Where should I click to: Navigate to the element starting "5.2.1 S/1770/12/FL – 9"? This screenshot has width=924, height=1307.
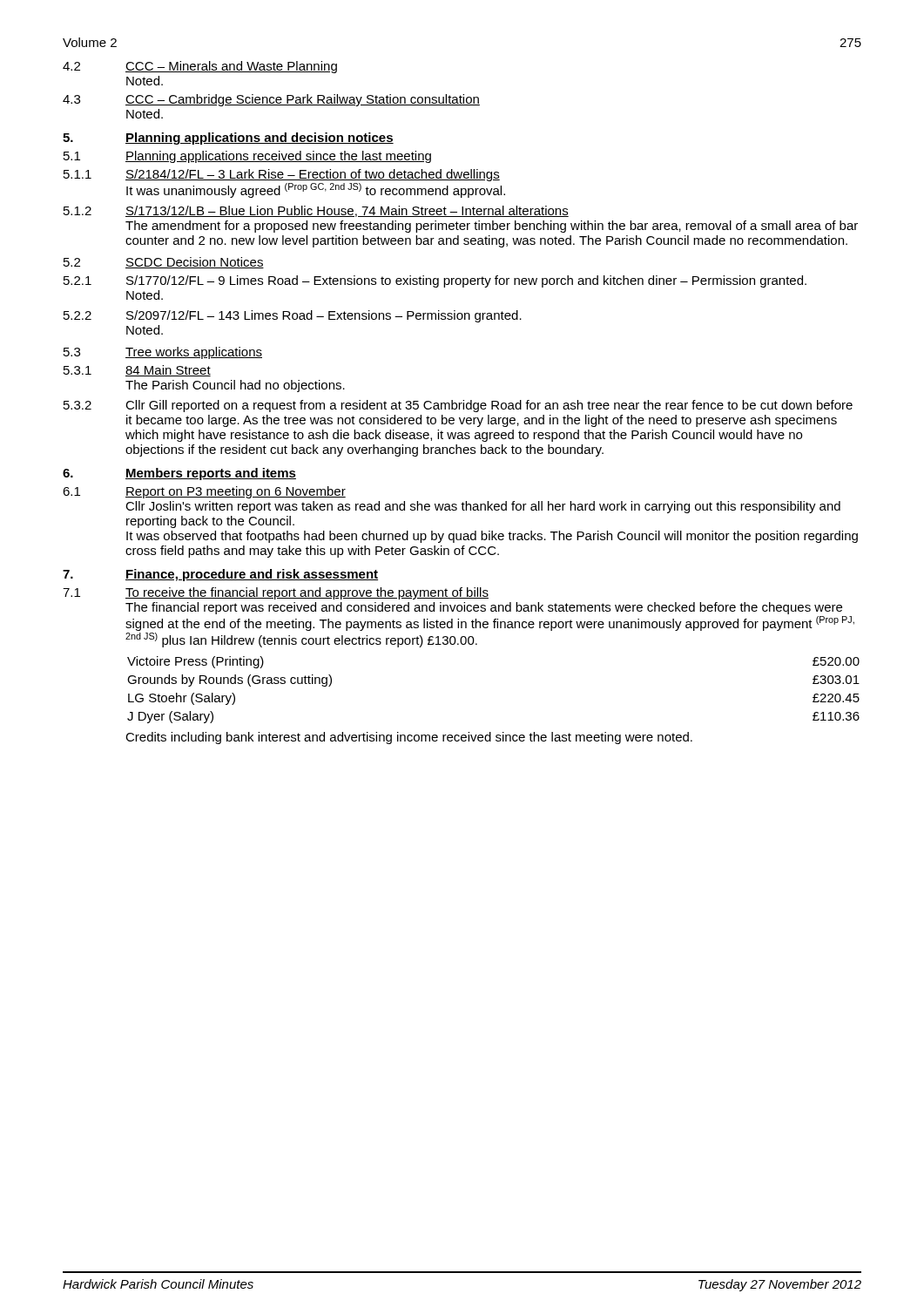[462, 288]
